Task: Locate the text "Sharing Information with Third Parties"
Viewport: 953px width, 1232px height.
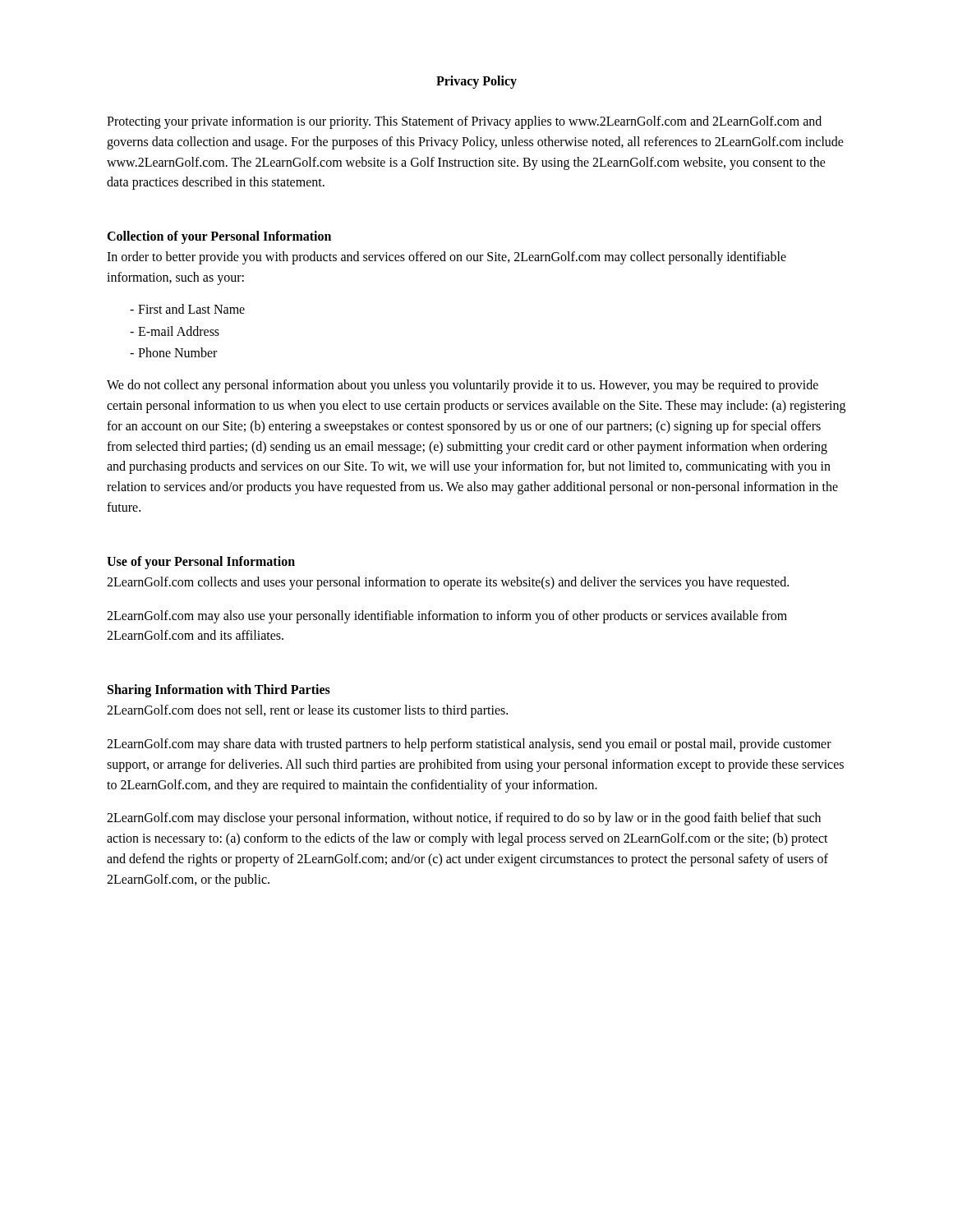Action: coord(218,690)
